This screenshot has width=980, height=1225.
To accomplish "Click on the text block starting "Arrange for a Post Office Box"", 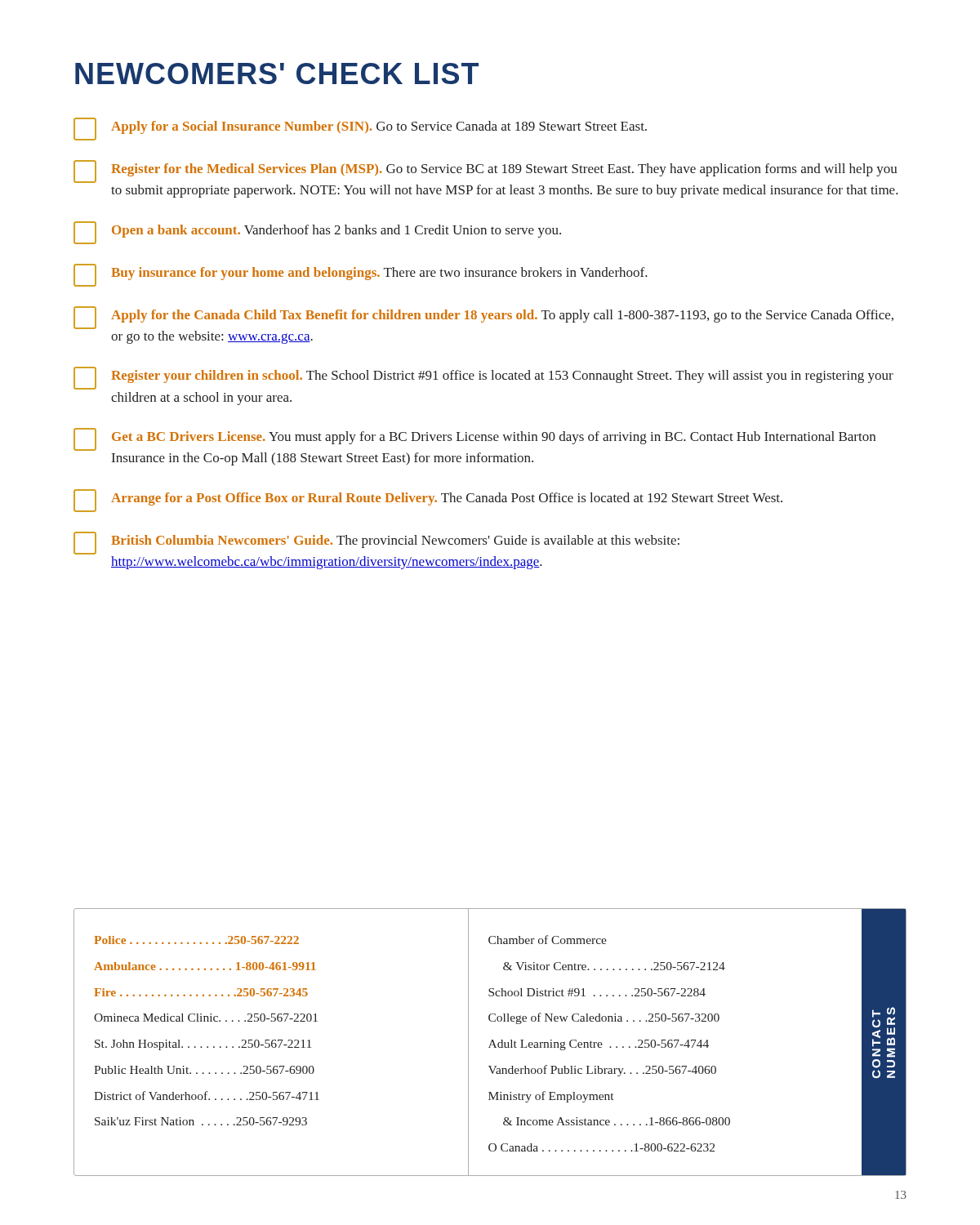I will click(x=428, y=500).
